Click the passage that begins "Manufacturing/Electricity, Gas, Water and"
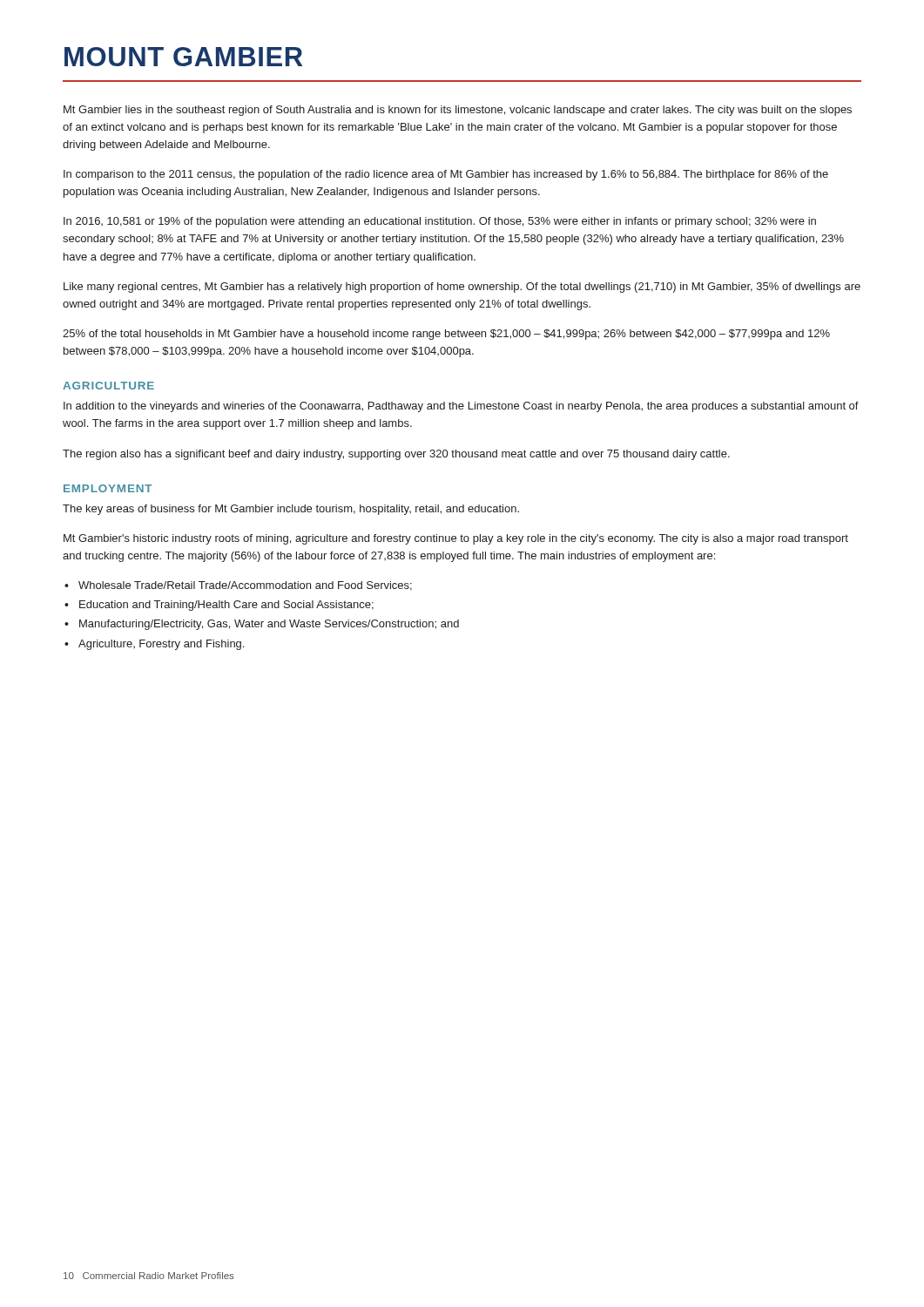Viewport: 924px width, 1307px height. [269, 624]
